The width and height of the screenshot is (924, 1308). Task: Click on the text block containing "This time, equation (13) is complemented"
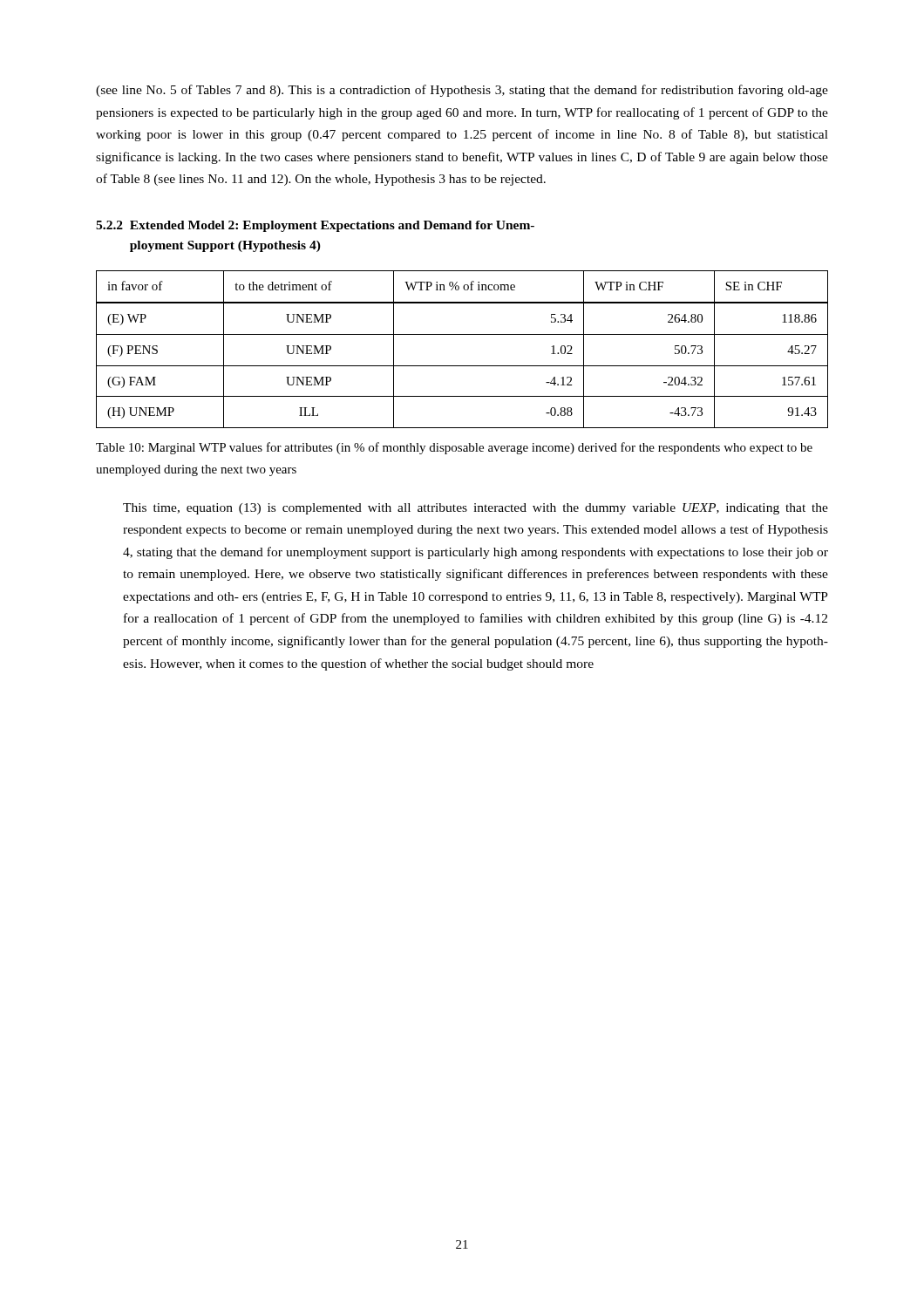pyautogui.click(x=475, y=585)
